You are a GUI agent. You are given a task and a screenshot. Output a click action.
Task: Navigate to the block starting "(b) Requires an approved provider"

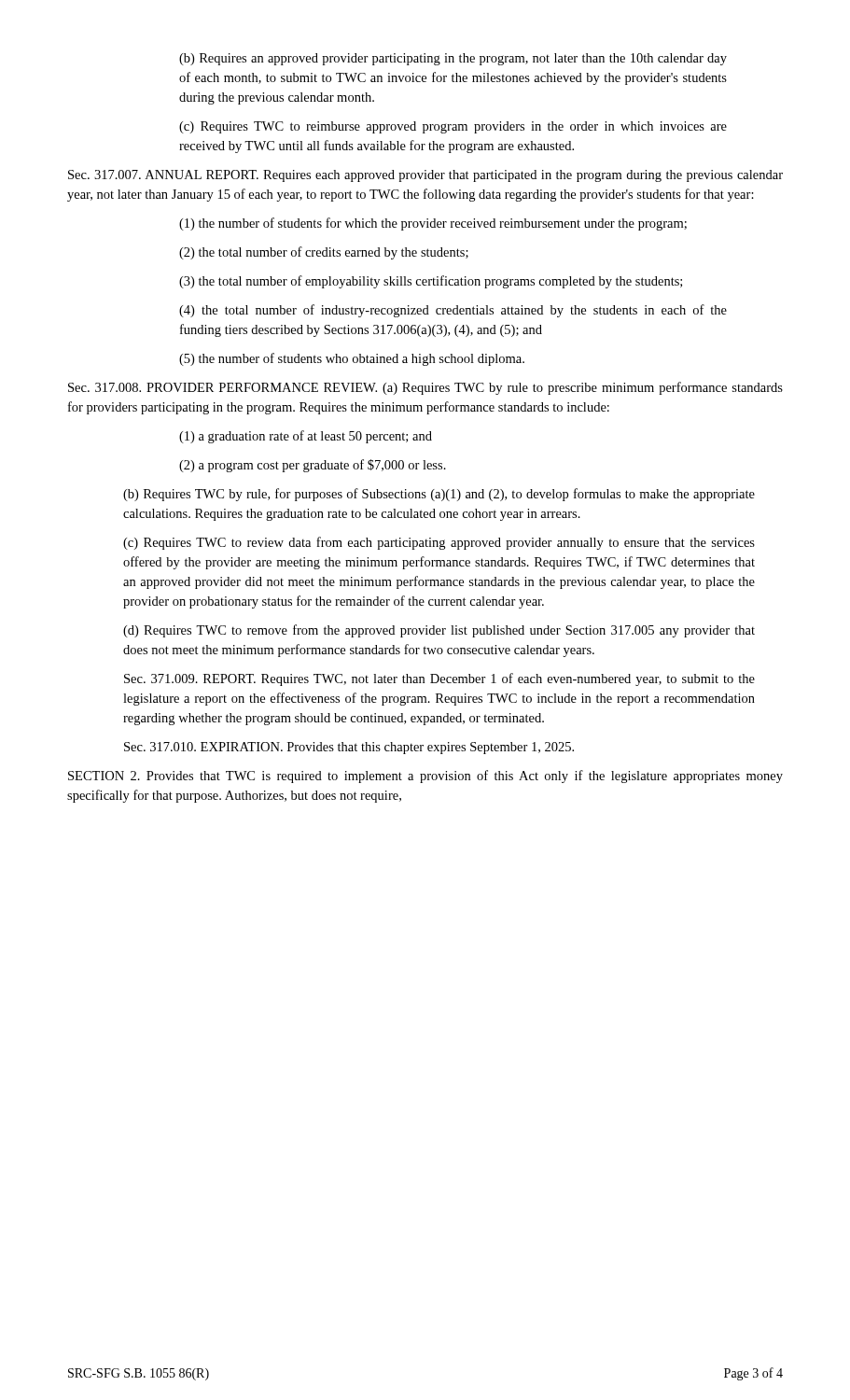453,77
